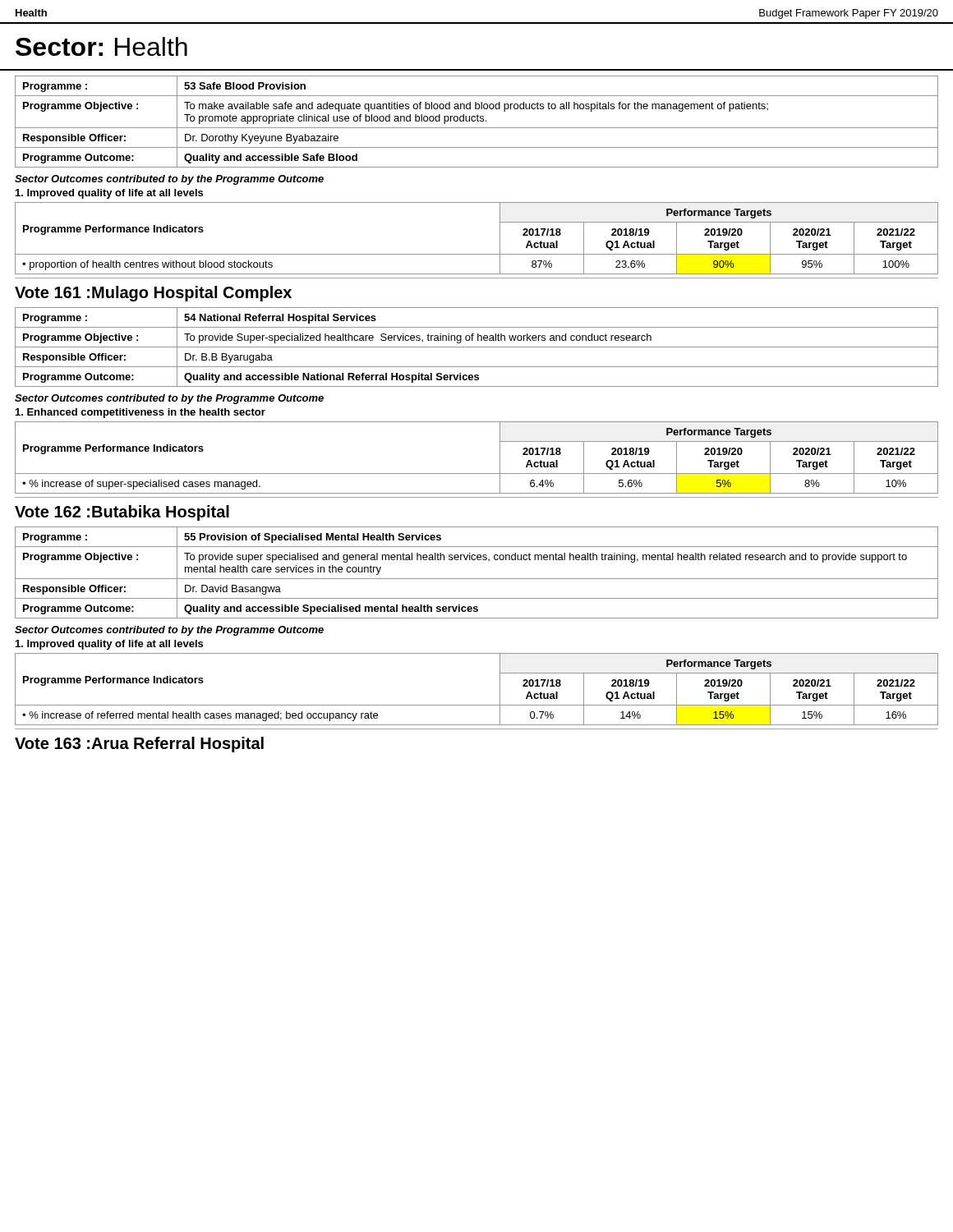Select the section header with the text "1. Enhanced competitiveness in the health sector"
Screen dimensions: 1232x953
[140, 412]
